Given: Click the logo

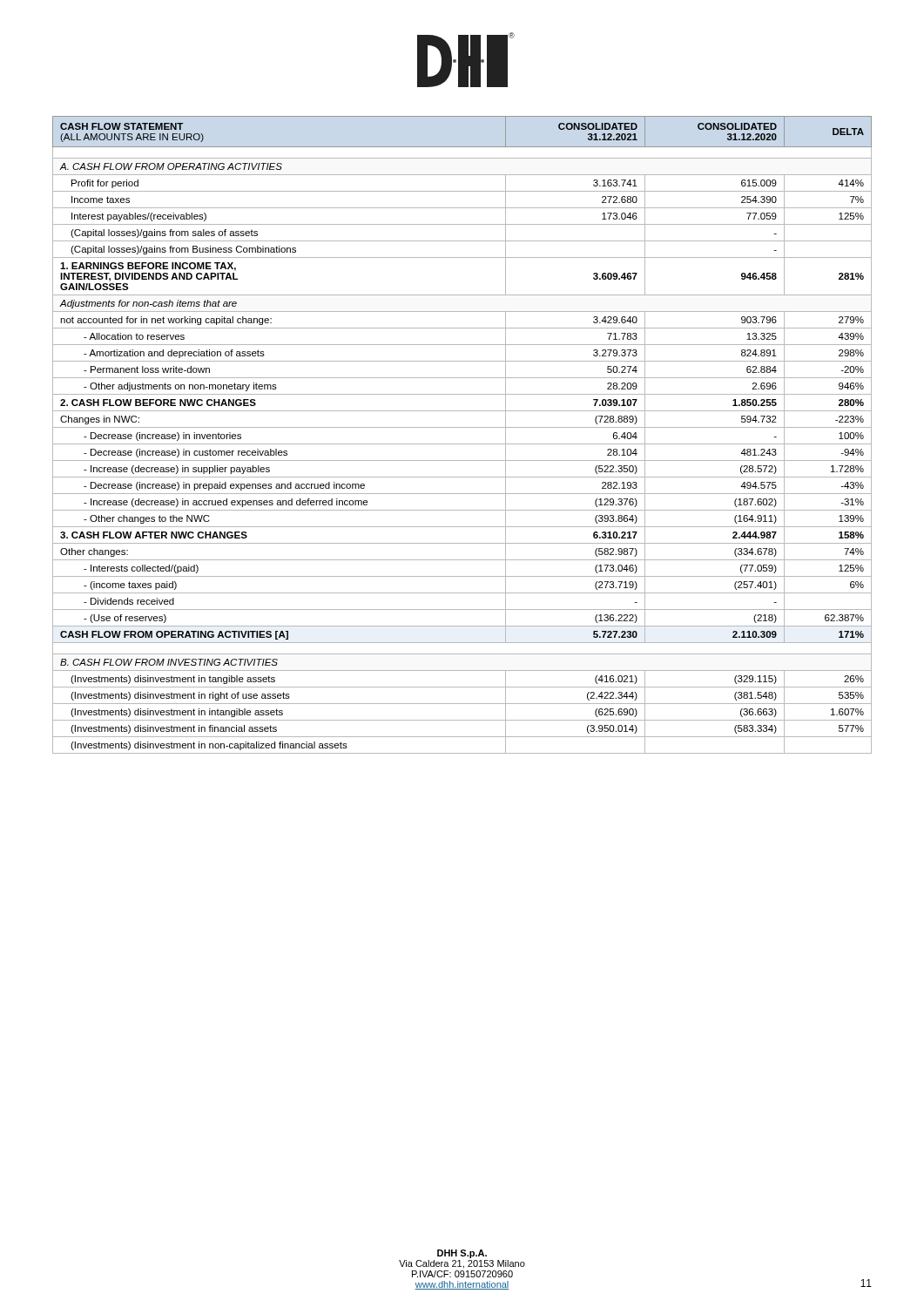Looking at the screenshot, I should click(x=462, y=58).
